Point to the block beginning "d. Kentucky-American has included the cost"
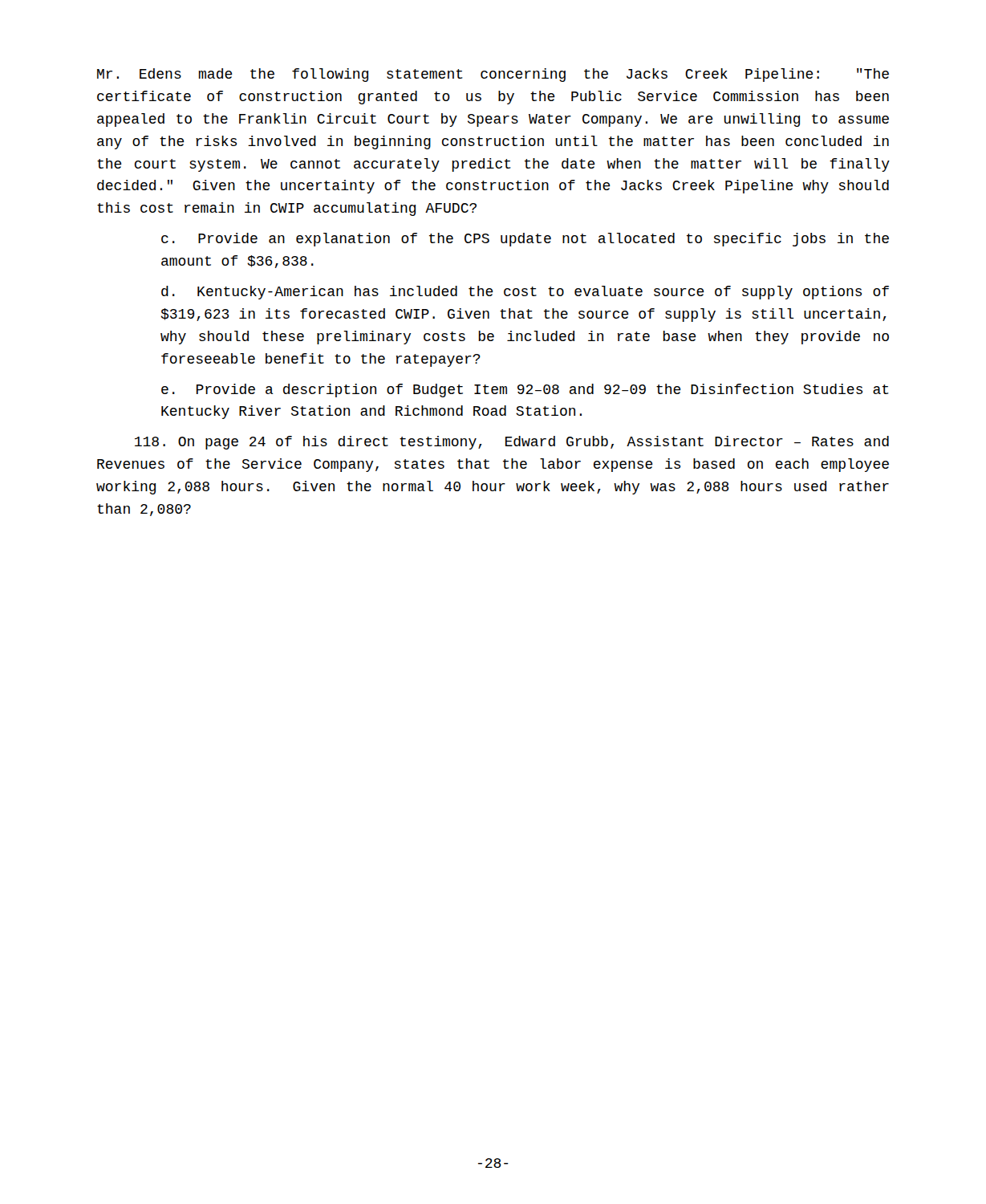This screenshot has height=1204, width=986. click(525, 326)
